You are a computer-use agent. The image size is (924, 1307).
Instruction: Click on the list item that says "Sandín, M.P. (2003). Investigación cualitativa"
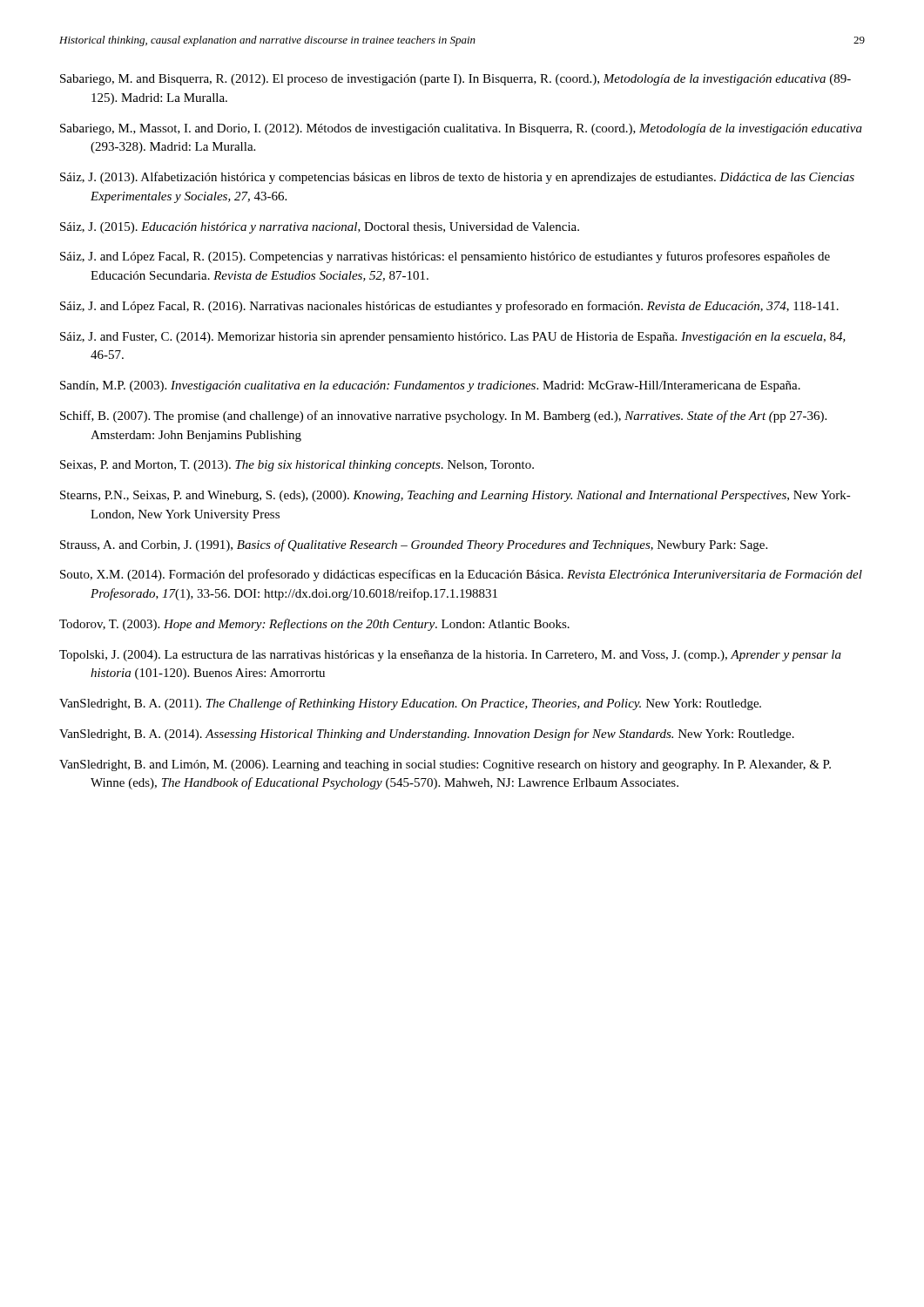pyautogui.click(x=430, y=385)
